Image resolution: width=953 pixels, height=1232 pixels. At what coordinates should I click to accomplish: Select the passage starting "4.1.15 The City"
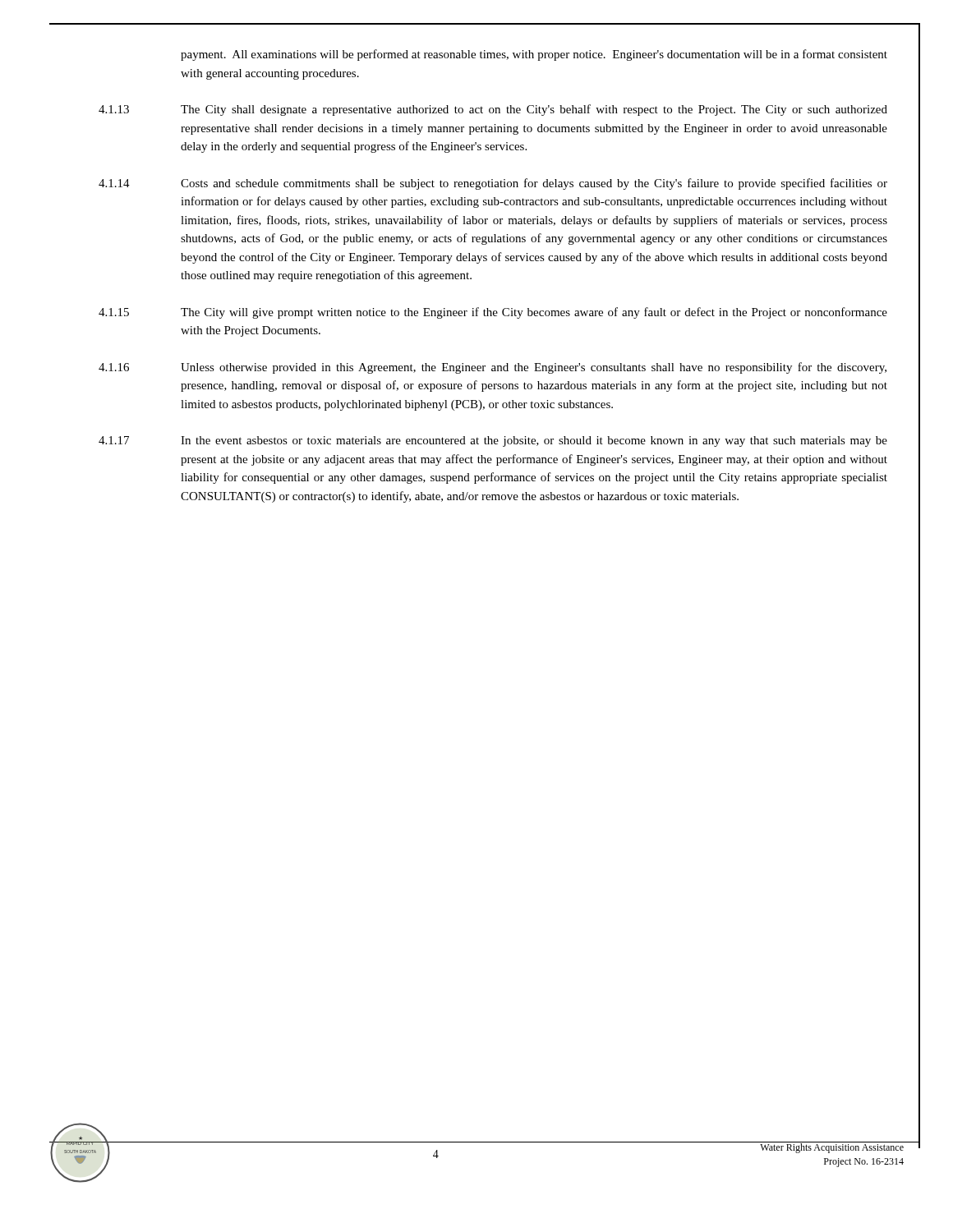(493, 321)
